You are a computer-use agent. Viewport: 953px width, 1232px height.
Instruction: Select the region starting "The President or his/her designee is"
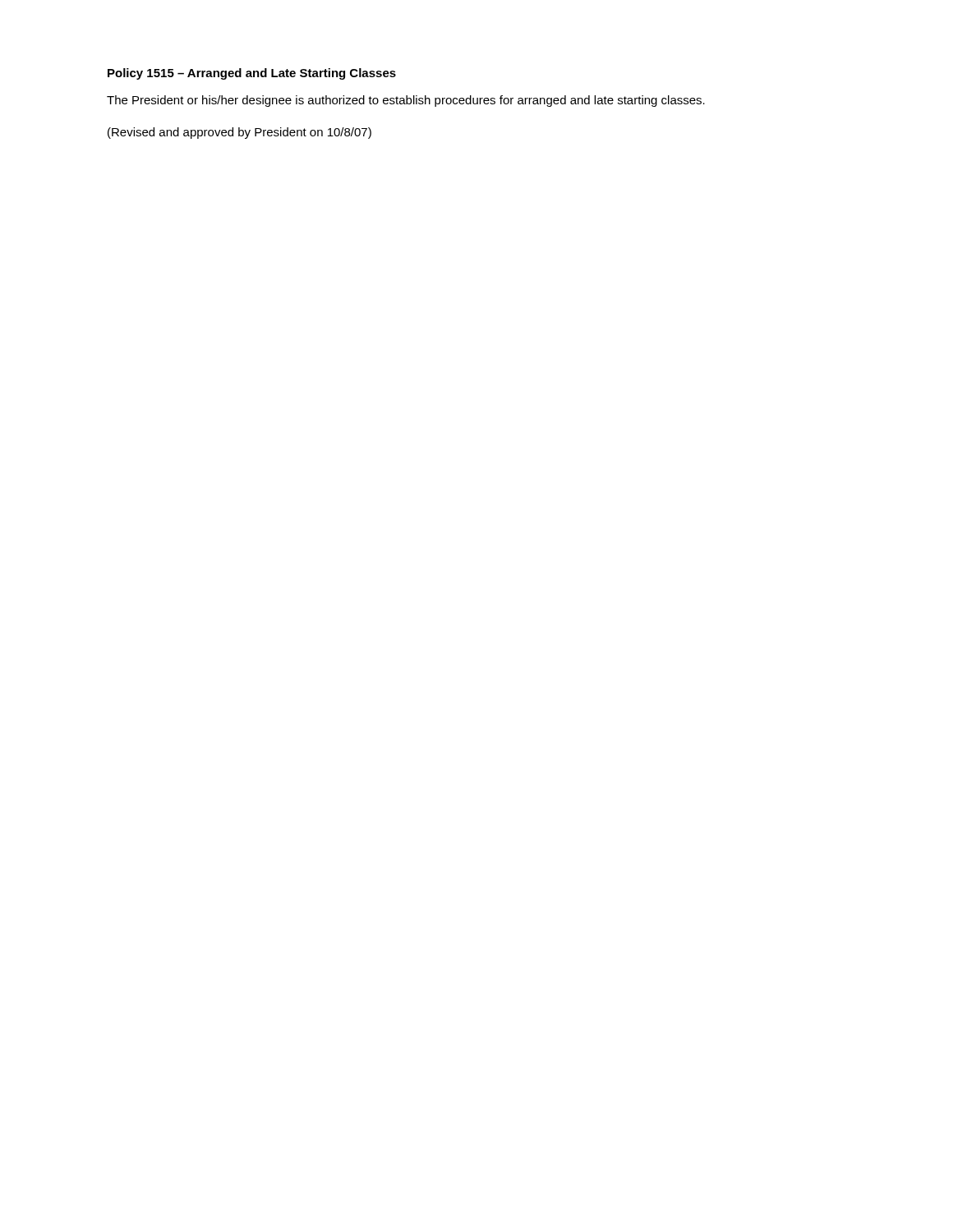coord(406,100)
